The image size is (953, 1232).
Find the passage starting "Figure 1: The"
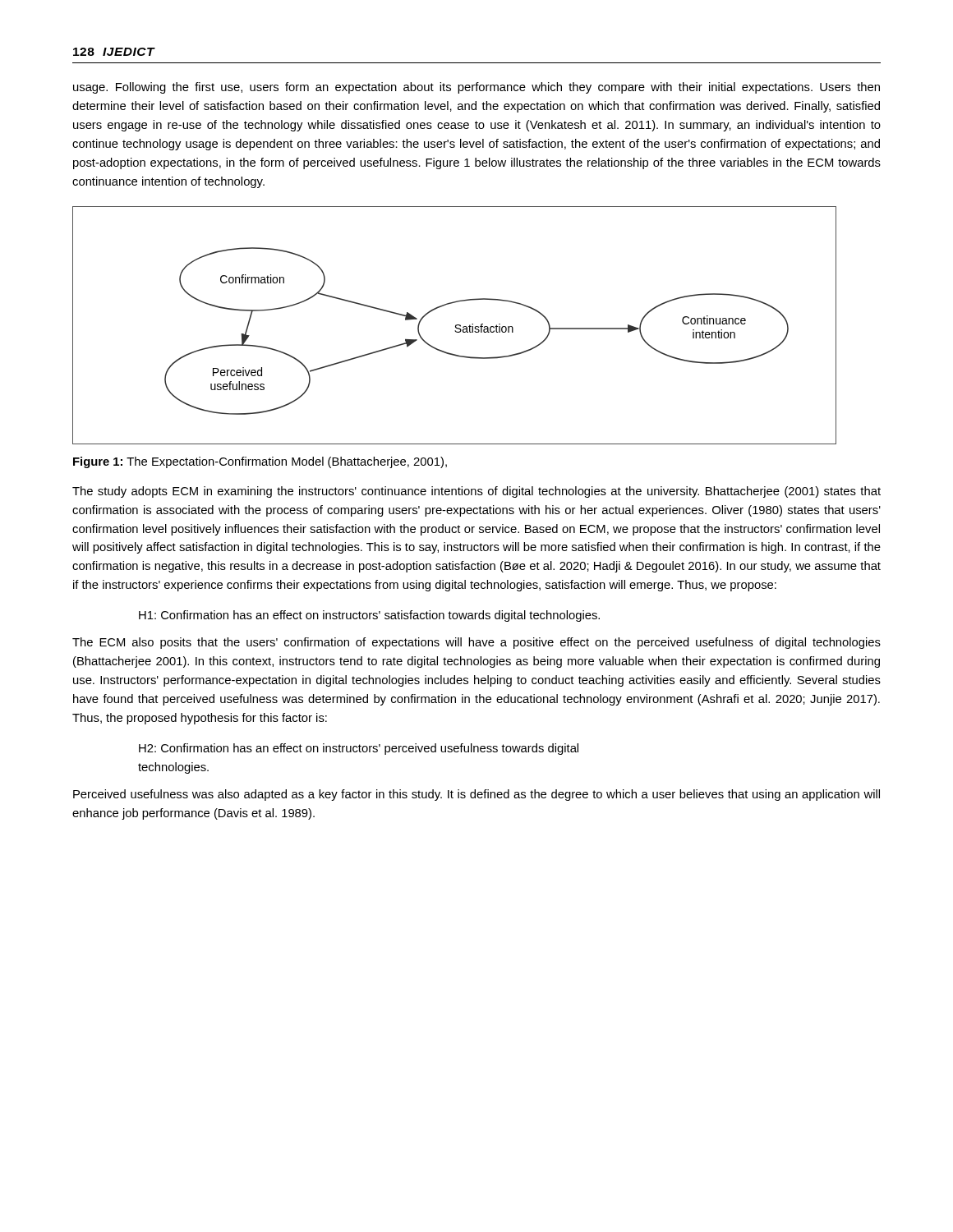[x=260, y=461]
